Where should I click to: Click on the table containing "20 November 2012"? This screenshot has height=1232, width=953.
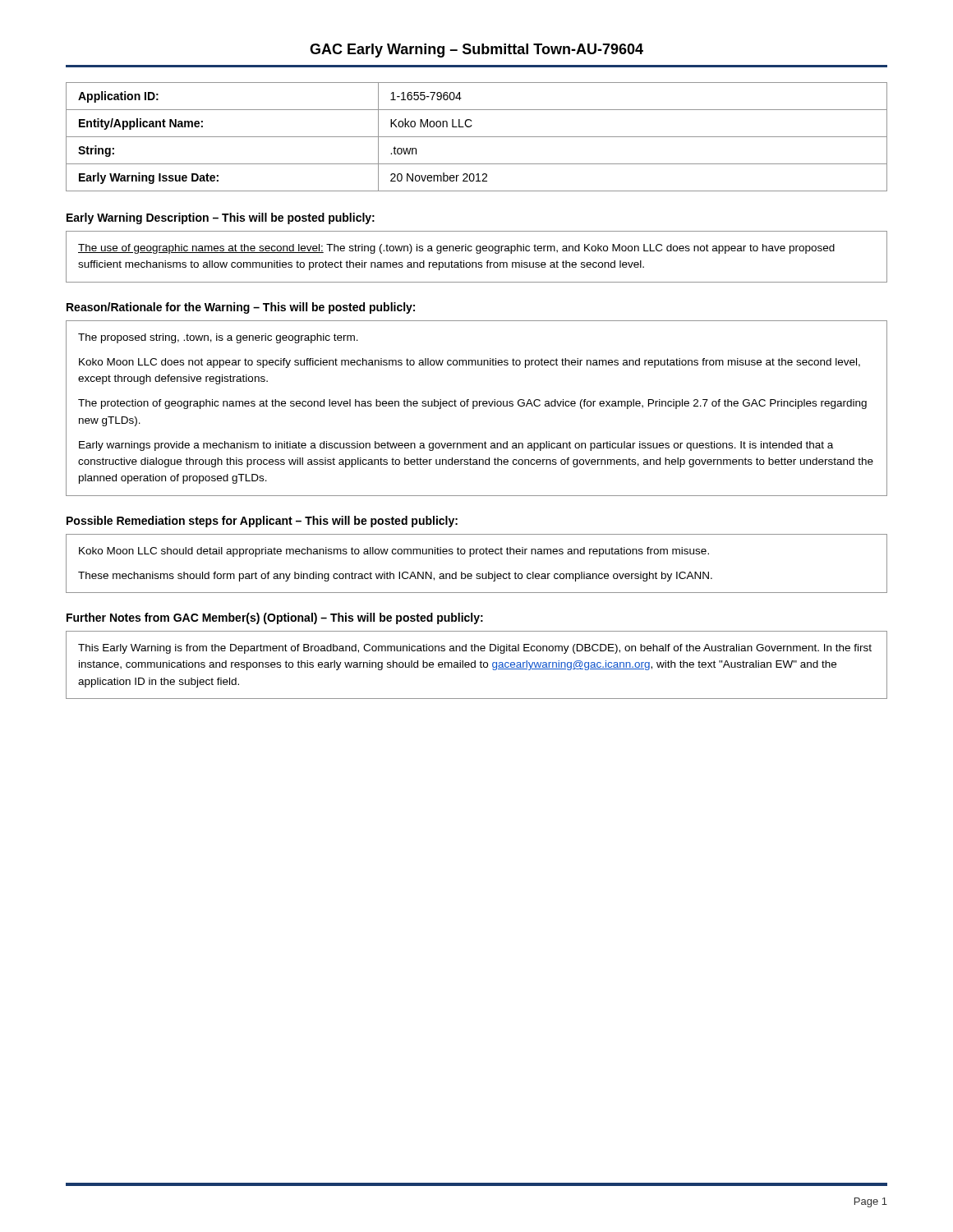pos(476,137)
